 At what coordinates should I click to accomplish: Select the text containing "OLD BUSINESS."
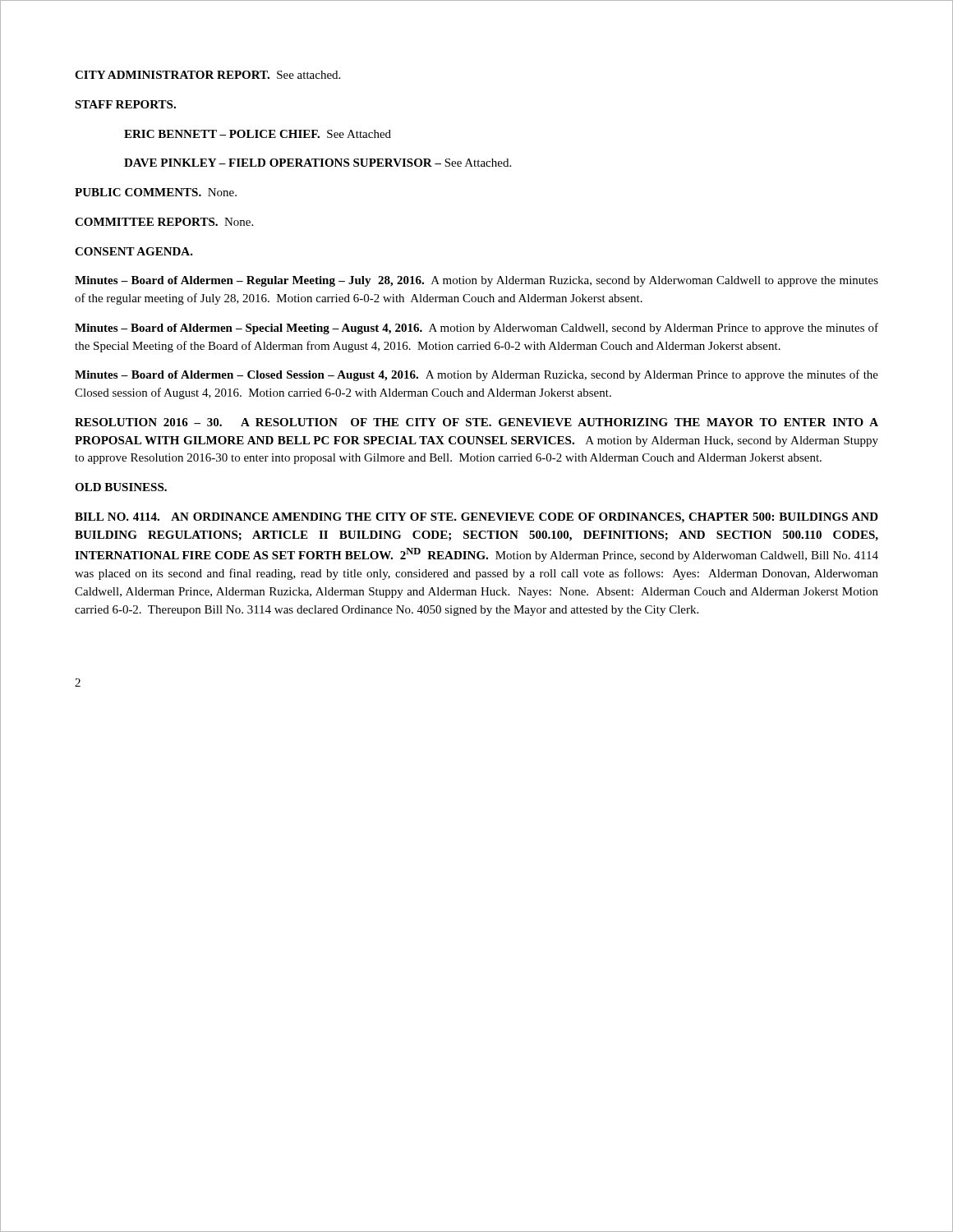[x=121, y=487]
